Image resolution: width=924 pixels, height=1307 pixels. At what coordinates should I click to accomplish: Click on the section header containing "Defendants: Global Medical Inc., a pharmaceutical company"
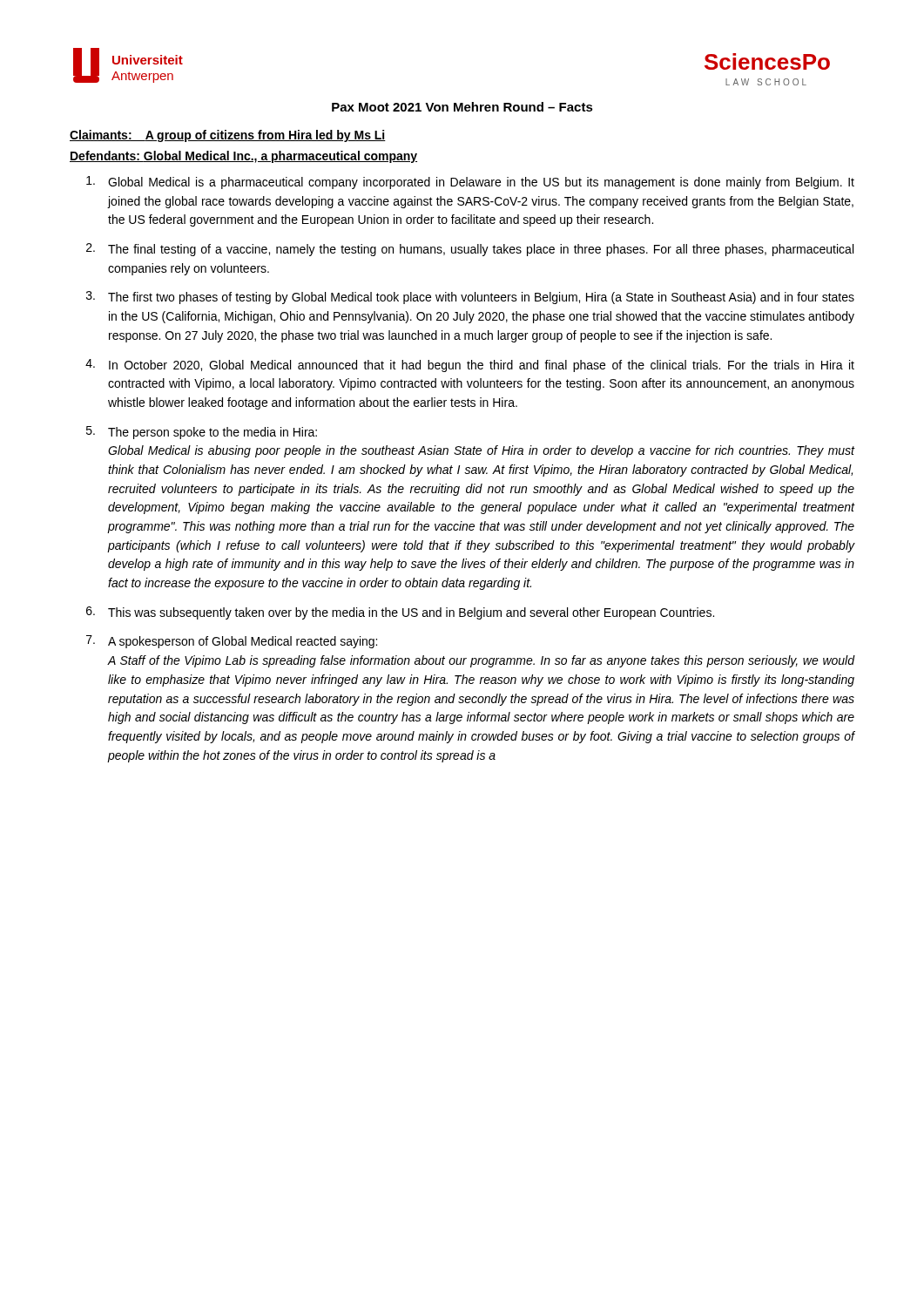(x=243, y=156)
